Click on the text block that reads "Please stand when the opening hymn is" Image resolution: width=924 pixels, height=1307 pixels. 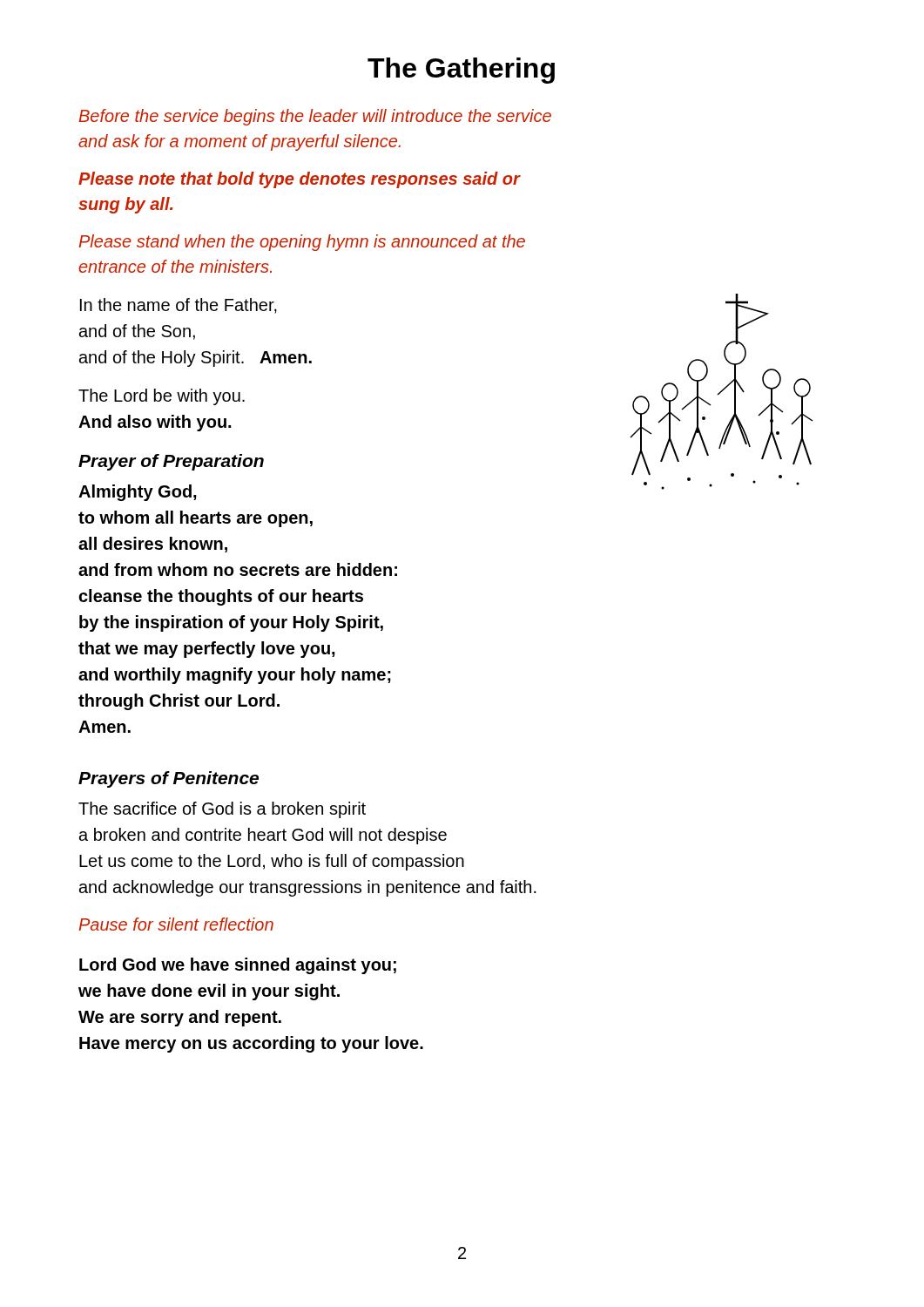click(x=302, y=254)
